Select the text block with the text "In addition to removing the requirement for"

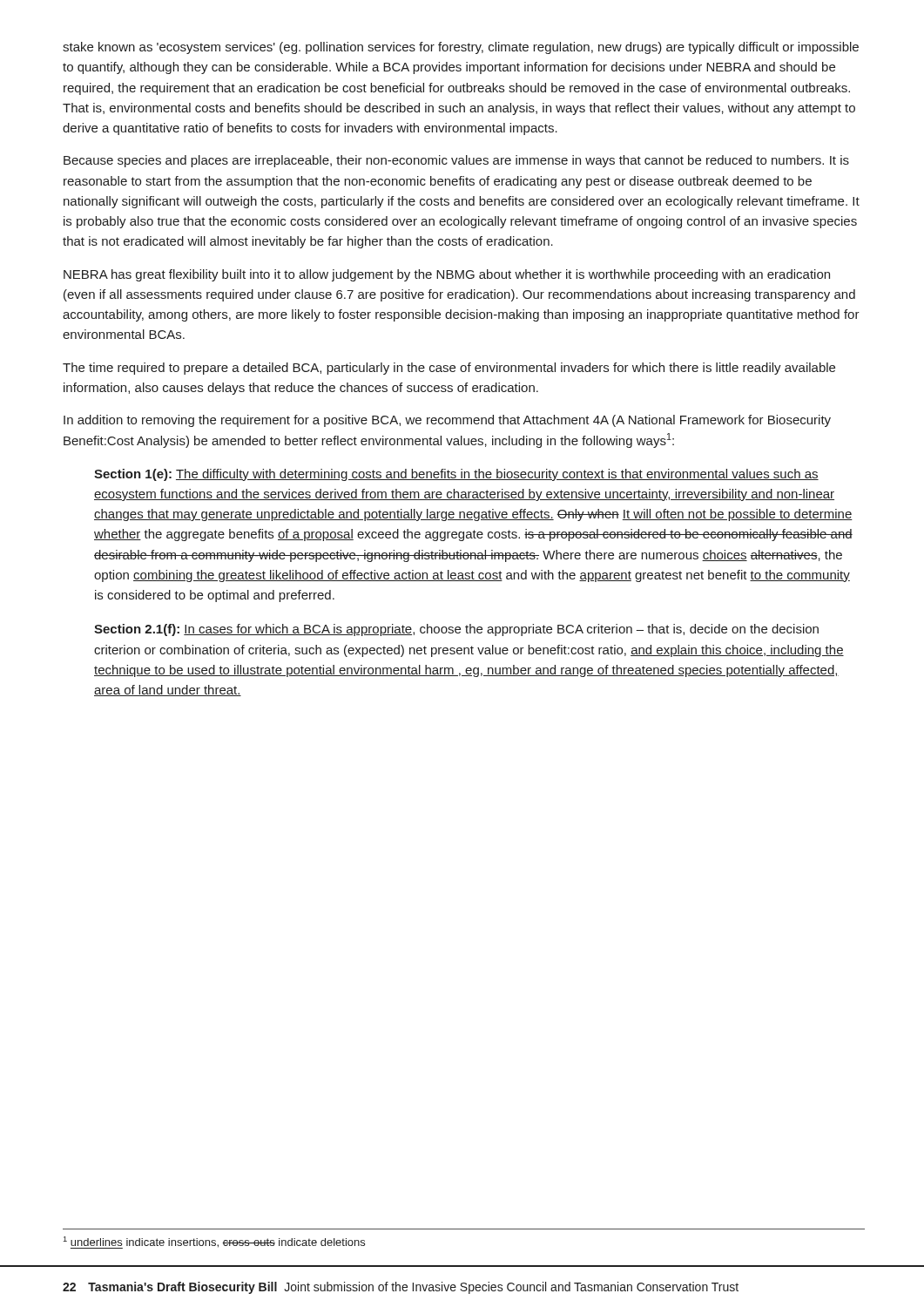pos(464,430)
